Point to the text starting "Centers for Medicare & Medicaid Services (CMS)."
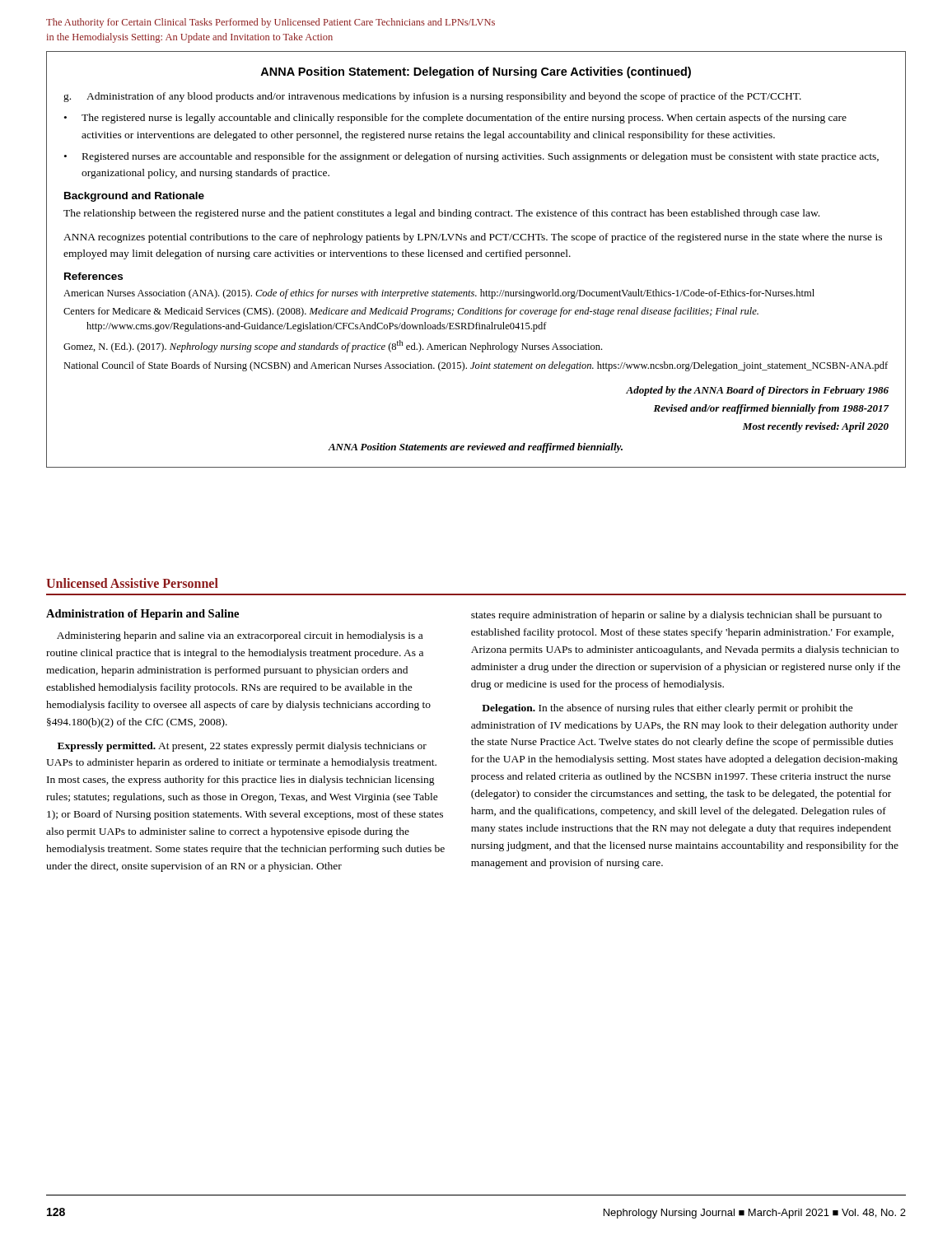The width and height of the screenshot is (952, 1235). click(411, 319)
